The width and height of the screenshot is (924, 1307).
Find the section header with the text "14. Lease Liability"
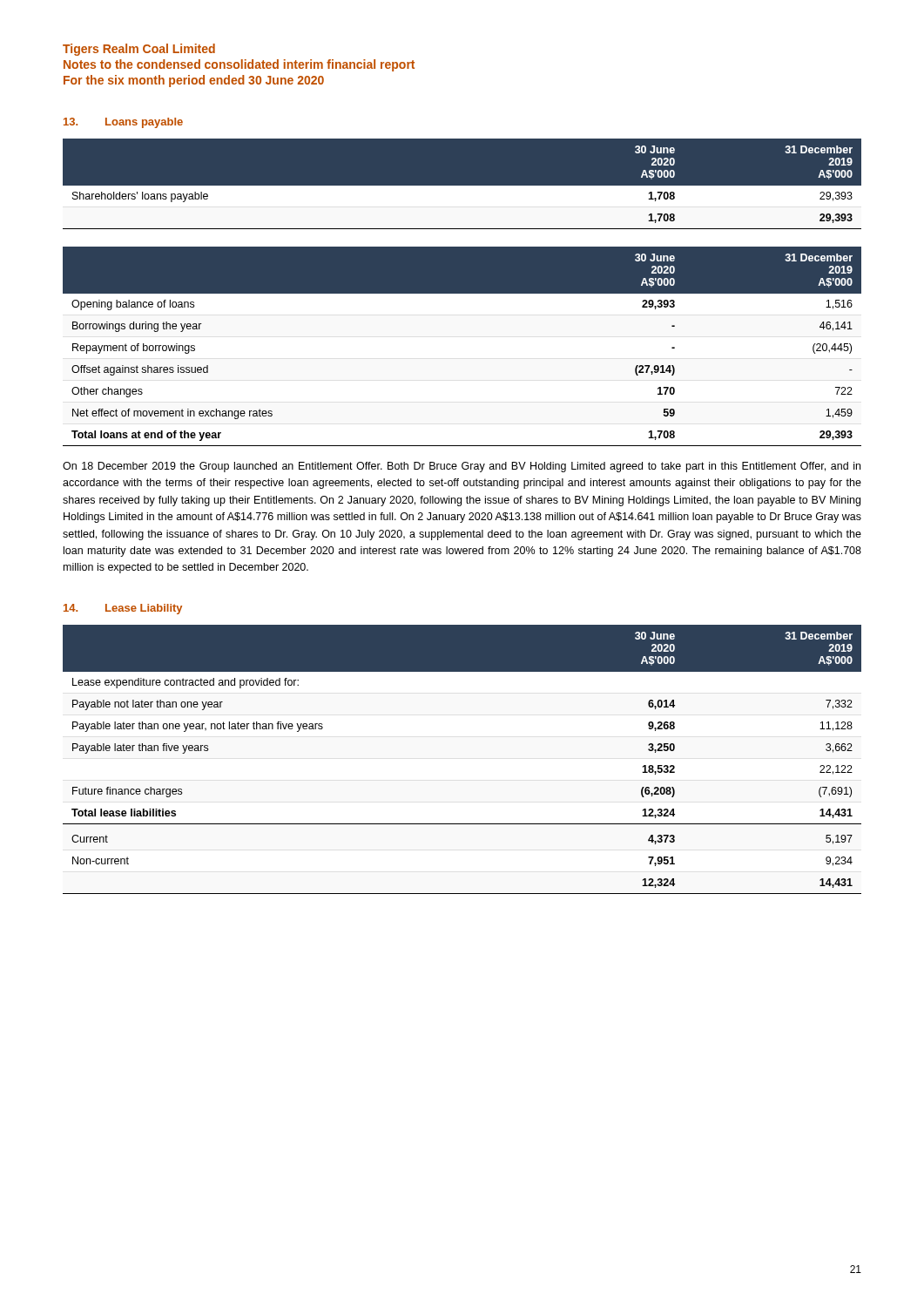pyautogui.click(x=123, y=607)
